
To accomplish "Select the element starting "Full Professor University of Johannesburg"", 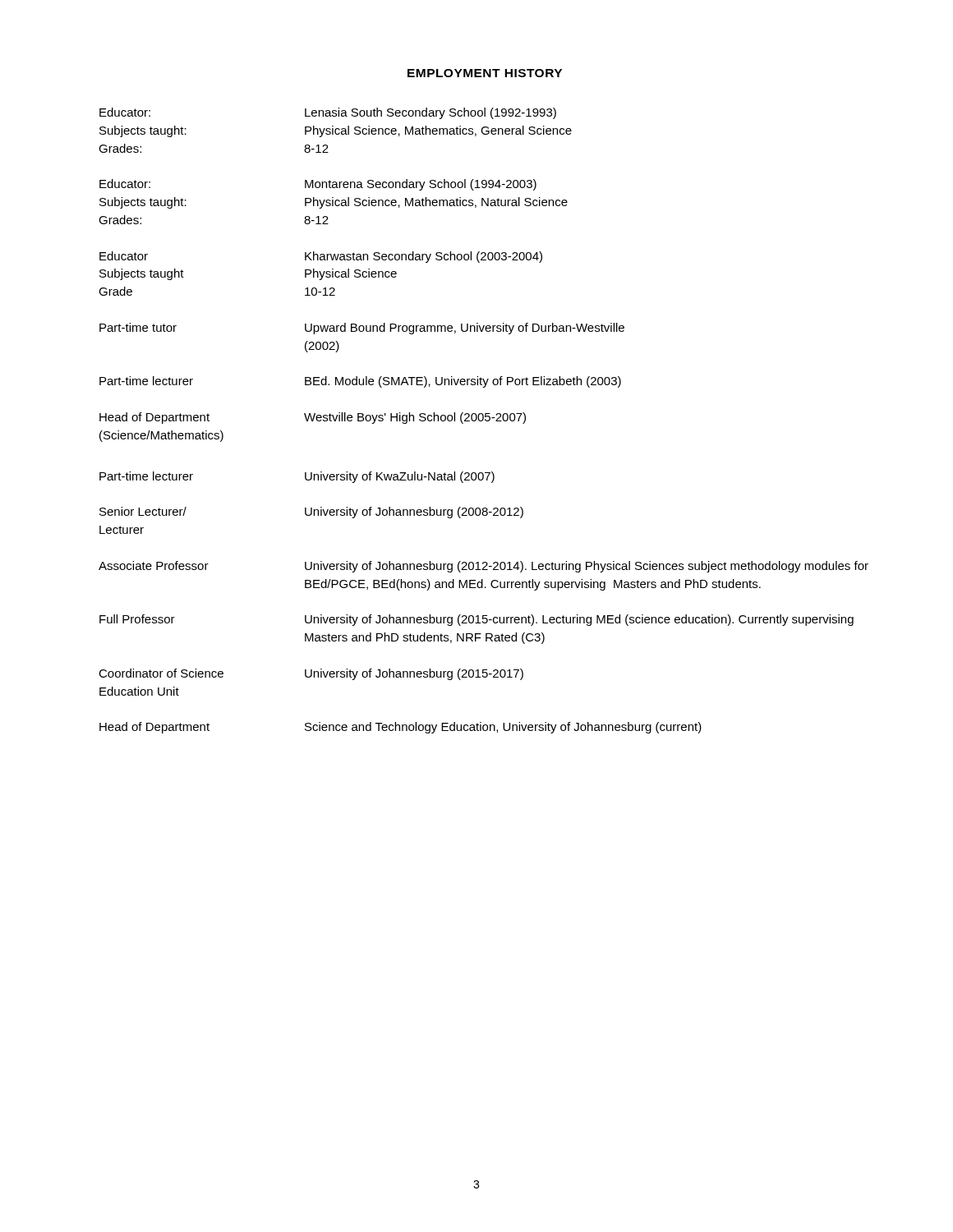I will [485, 628].
